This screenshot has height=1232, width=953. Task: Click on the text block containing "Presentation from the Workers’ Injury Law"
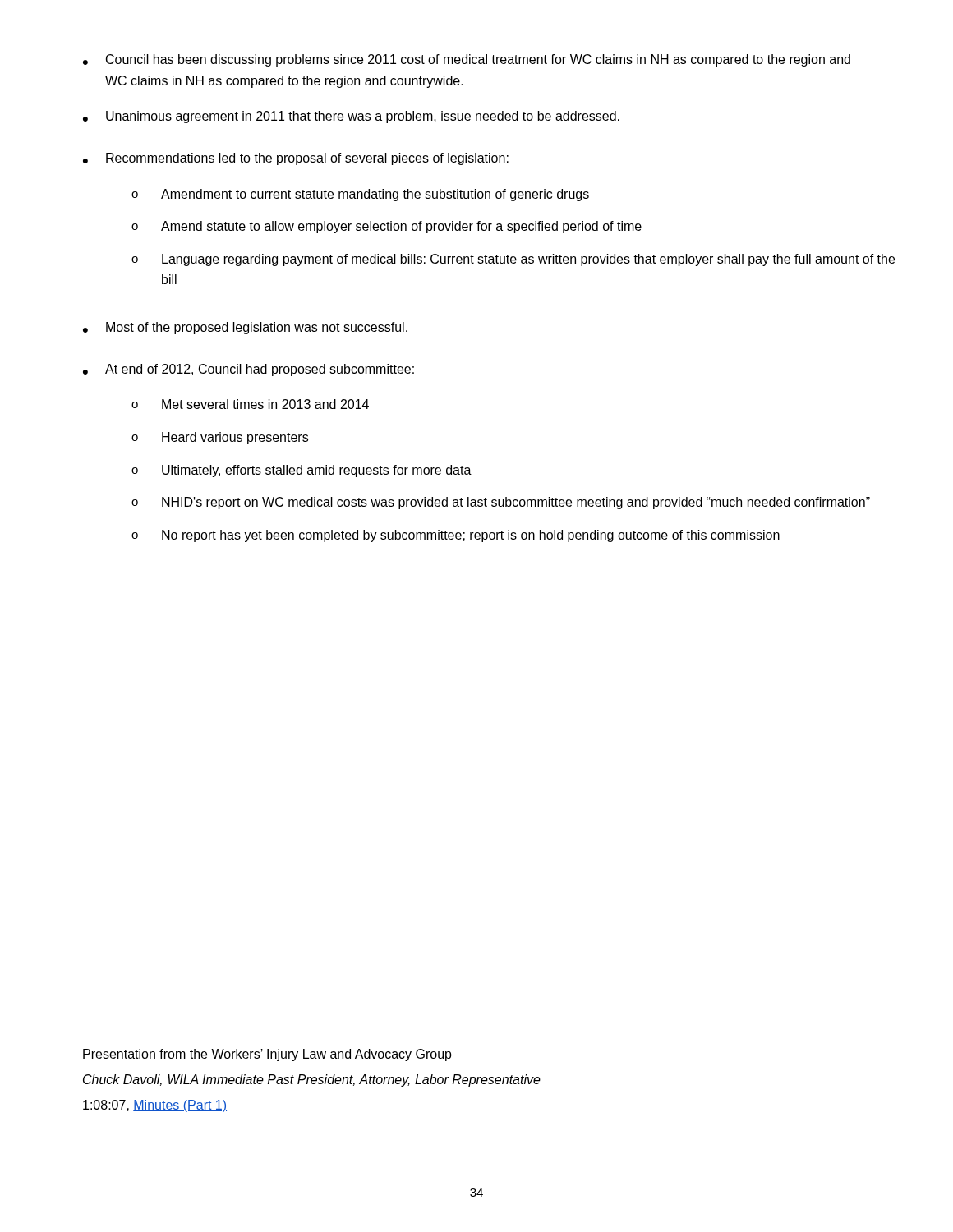pyautogui.click(x=267, y=1054)
